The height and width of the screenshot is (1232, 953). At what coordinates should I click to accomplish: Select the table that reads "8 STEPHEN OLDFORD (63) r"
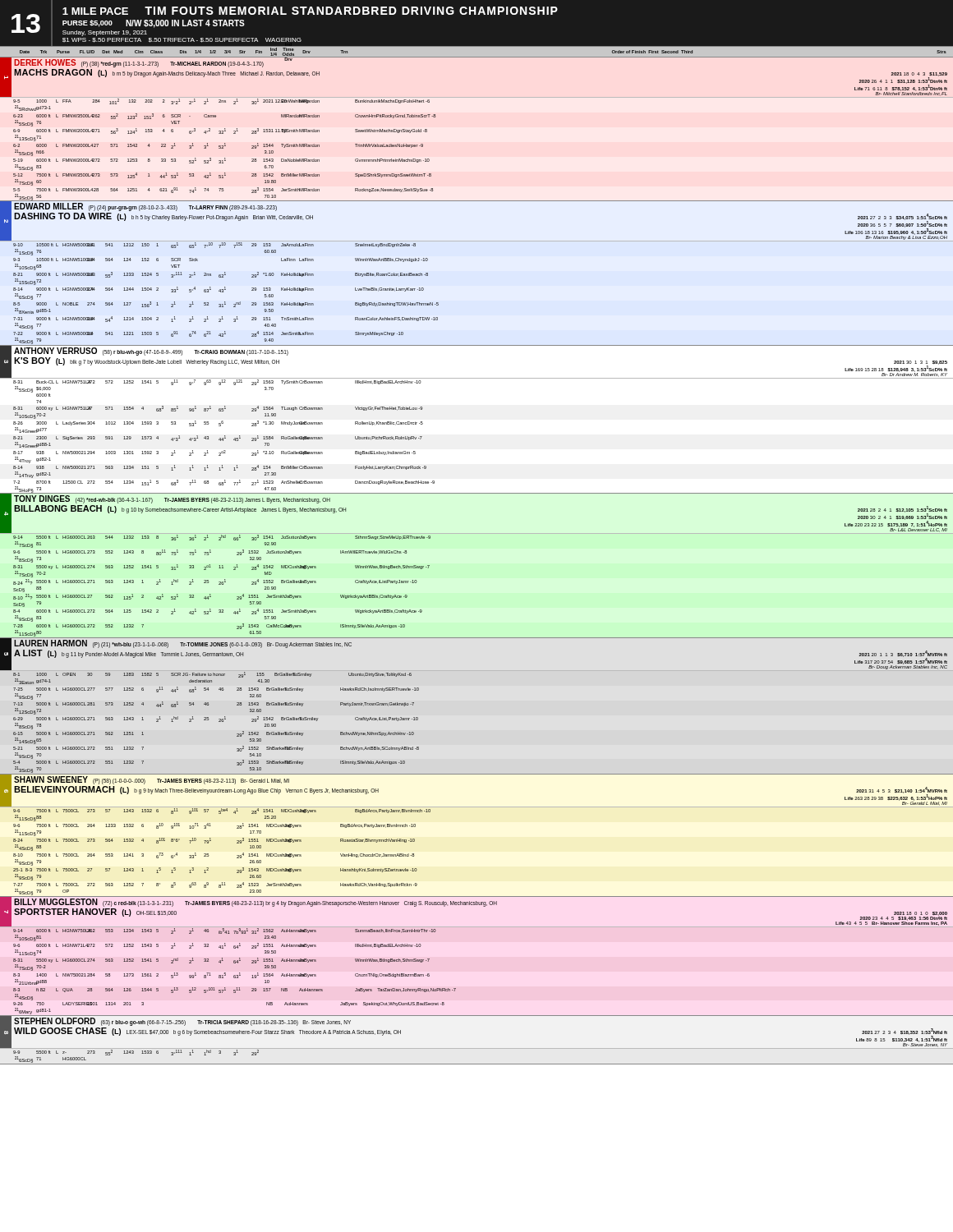[476, 1040]
